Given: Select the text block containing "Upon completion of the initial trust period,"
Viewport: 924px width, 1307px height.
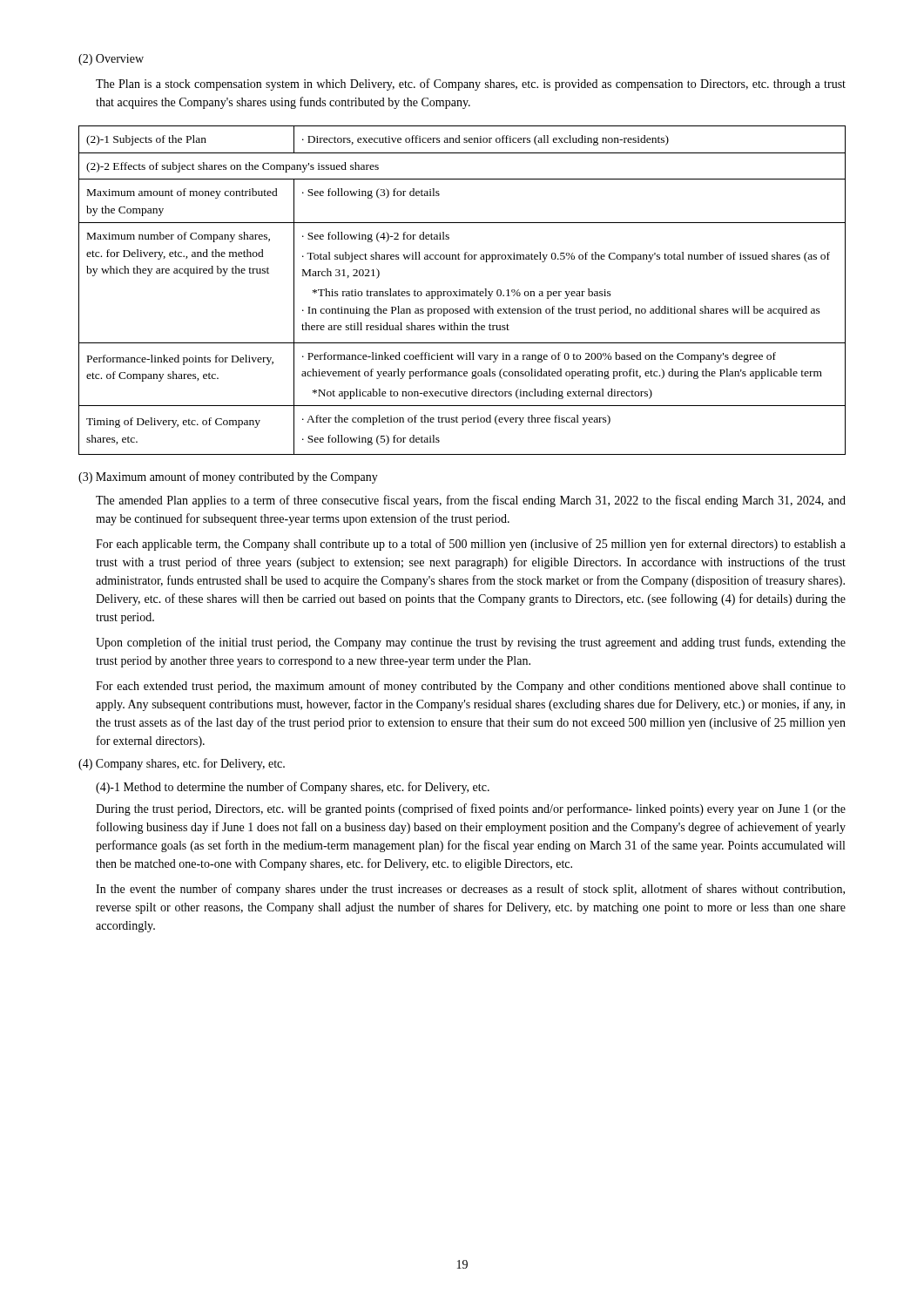Looking at the screenshot, I should pos(471,652).
